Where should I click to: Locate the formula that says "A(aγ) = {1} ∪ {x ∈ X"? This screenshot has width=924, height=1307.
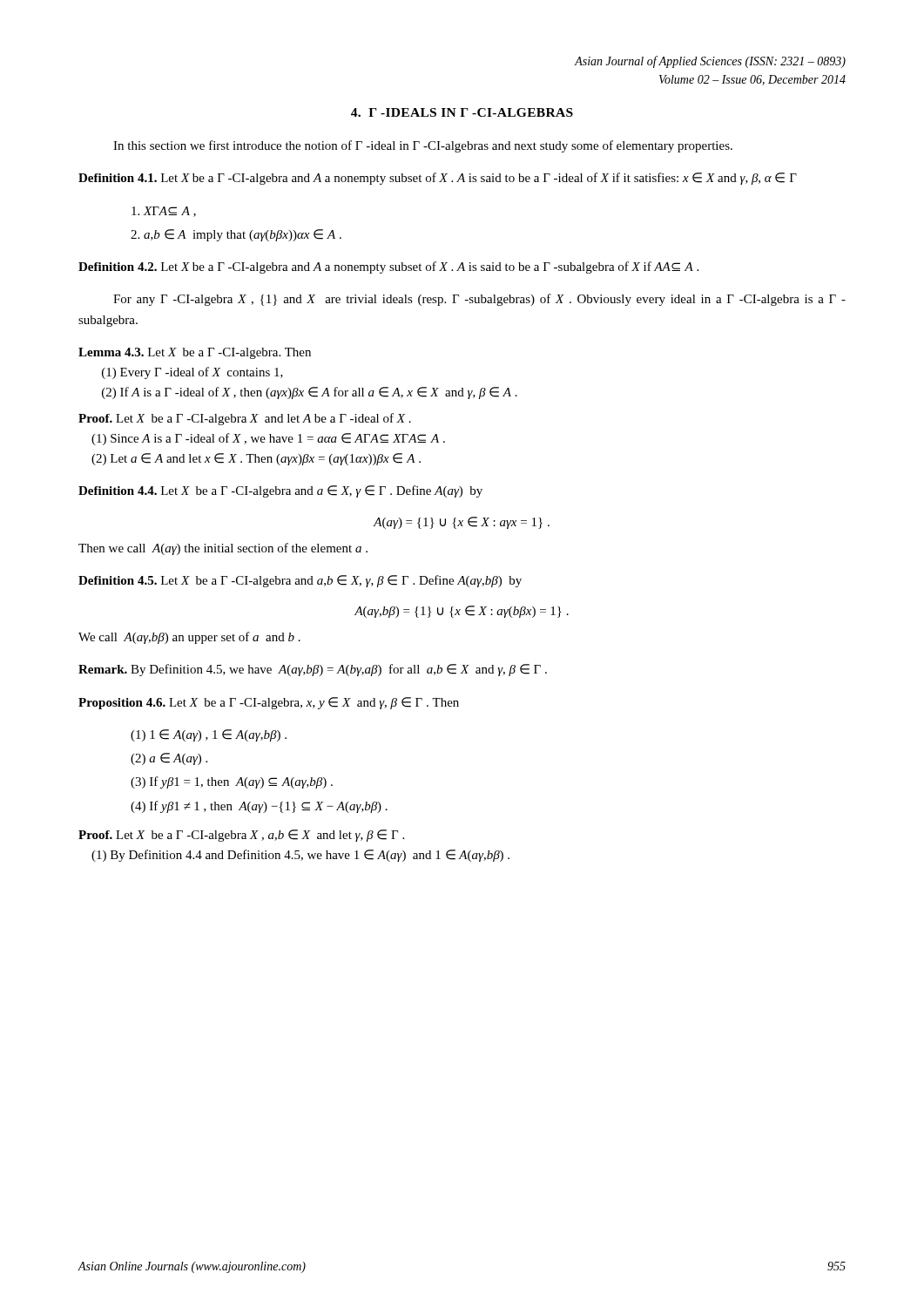[x=462, y=521]
